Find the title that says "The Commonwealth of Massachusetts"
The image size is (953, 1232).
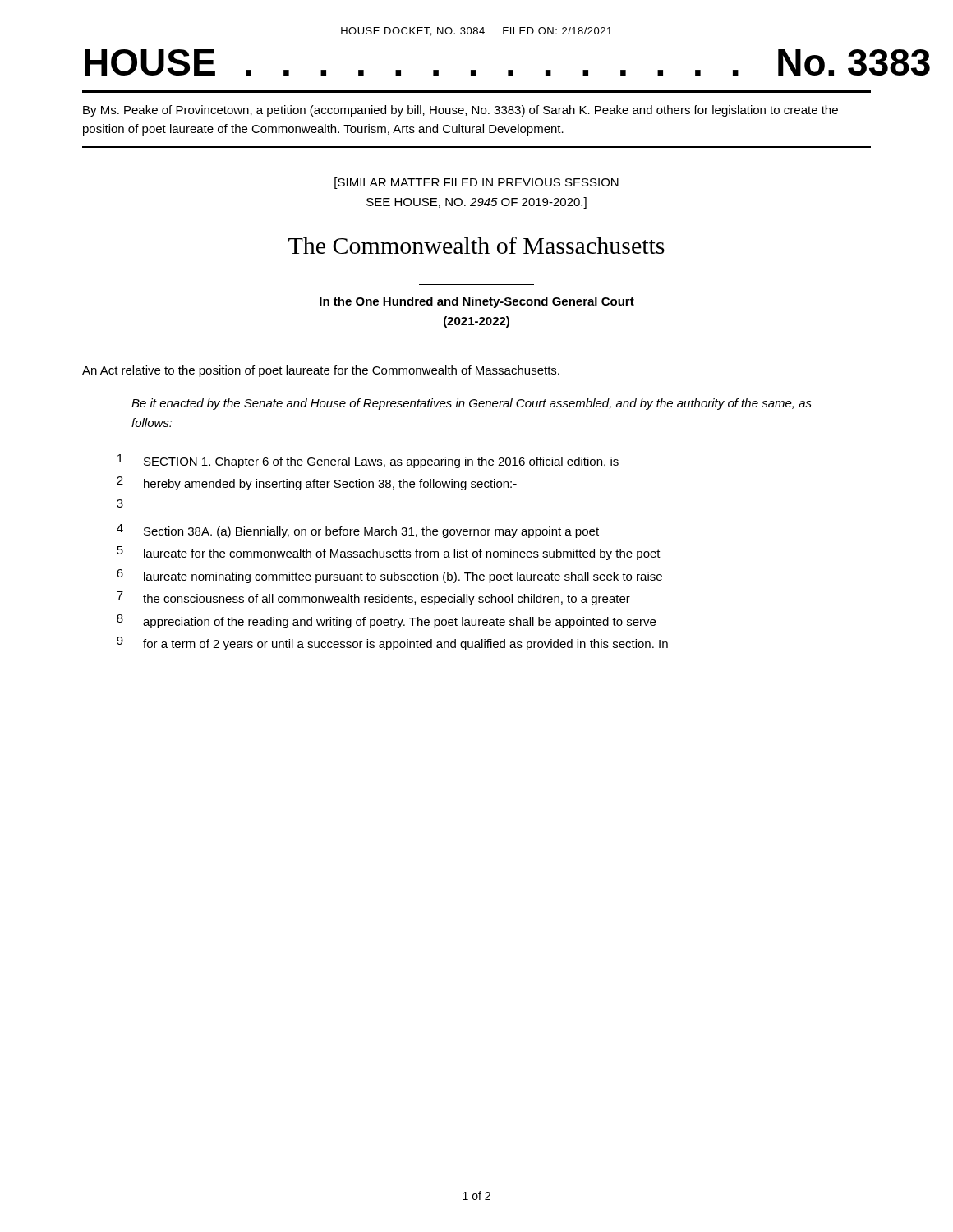tap(476, 245)
